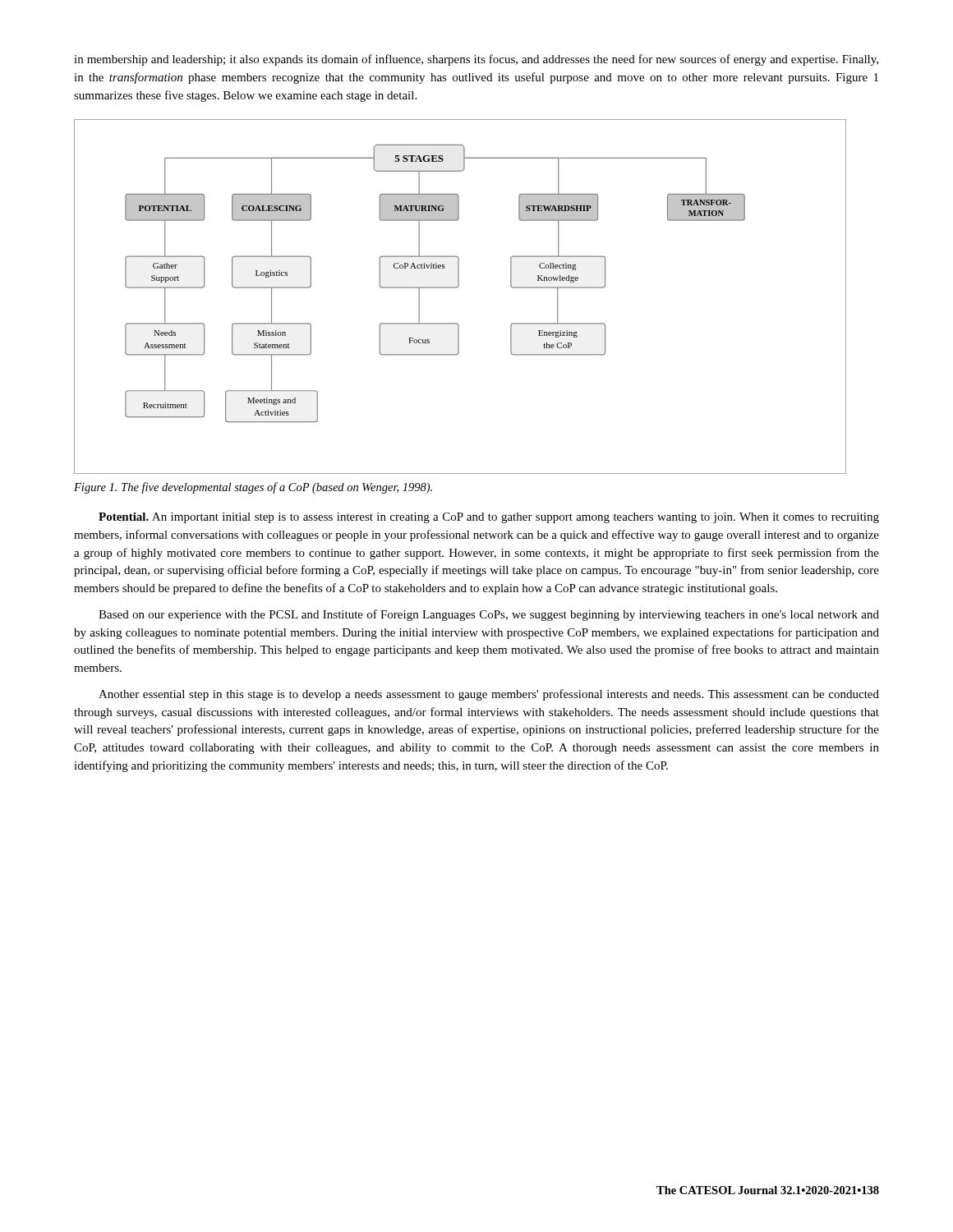
Task: Locate the text starting "Based on our experience with"
Action: (476, 641)
